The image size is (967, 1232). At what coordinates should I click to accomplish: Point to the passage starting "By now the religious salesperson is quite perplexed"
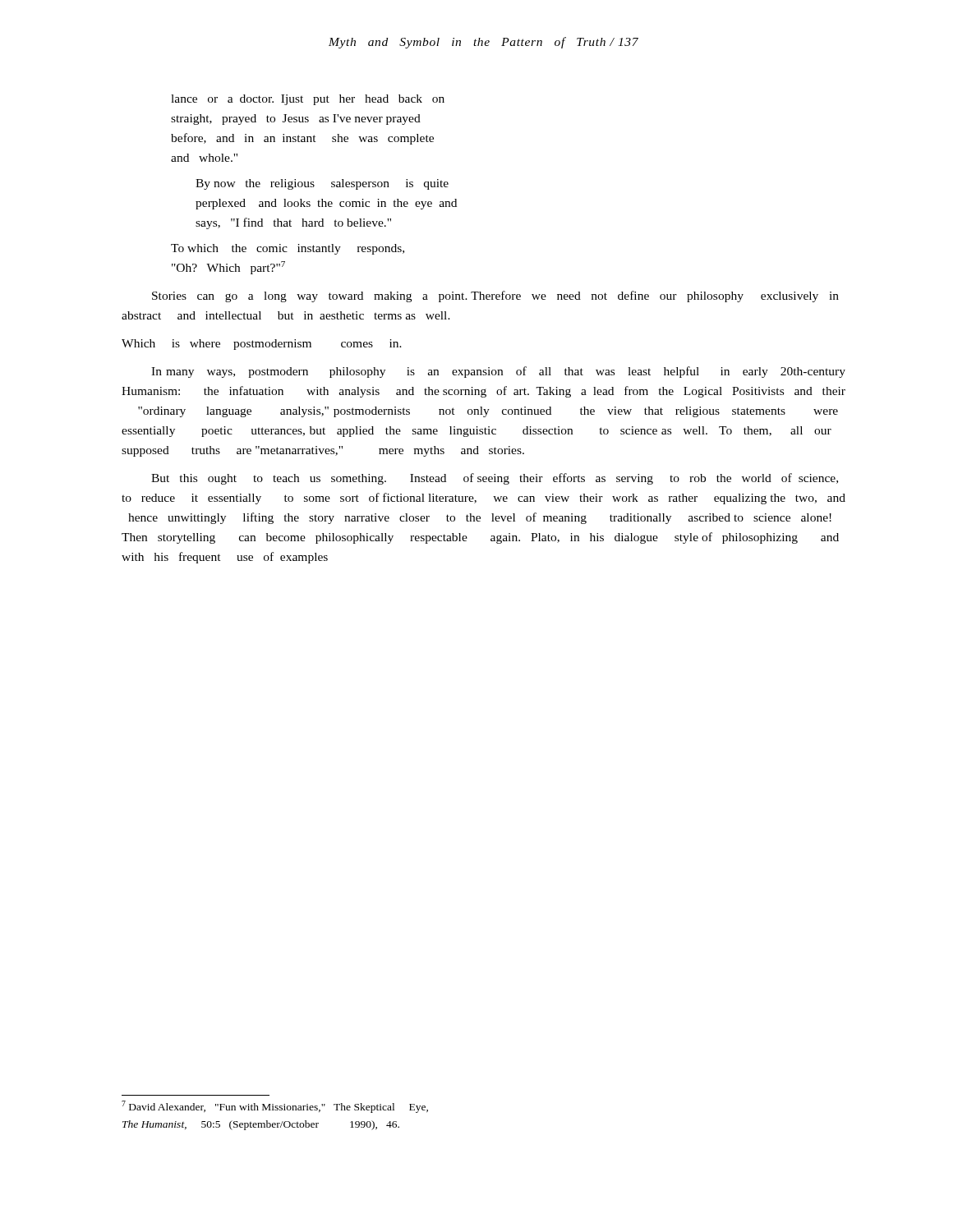[x=326, y=204]
